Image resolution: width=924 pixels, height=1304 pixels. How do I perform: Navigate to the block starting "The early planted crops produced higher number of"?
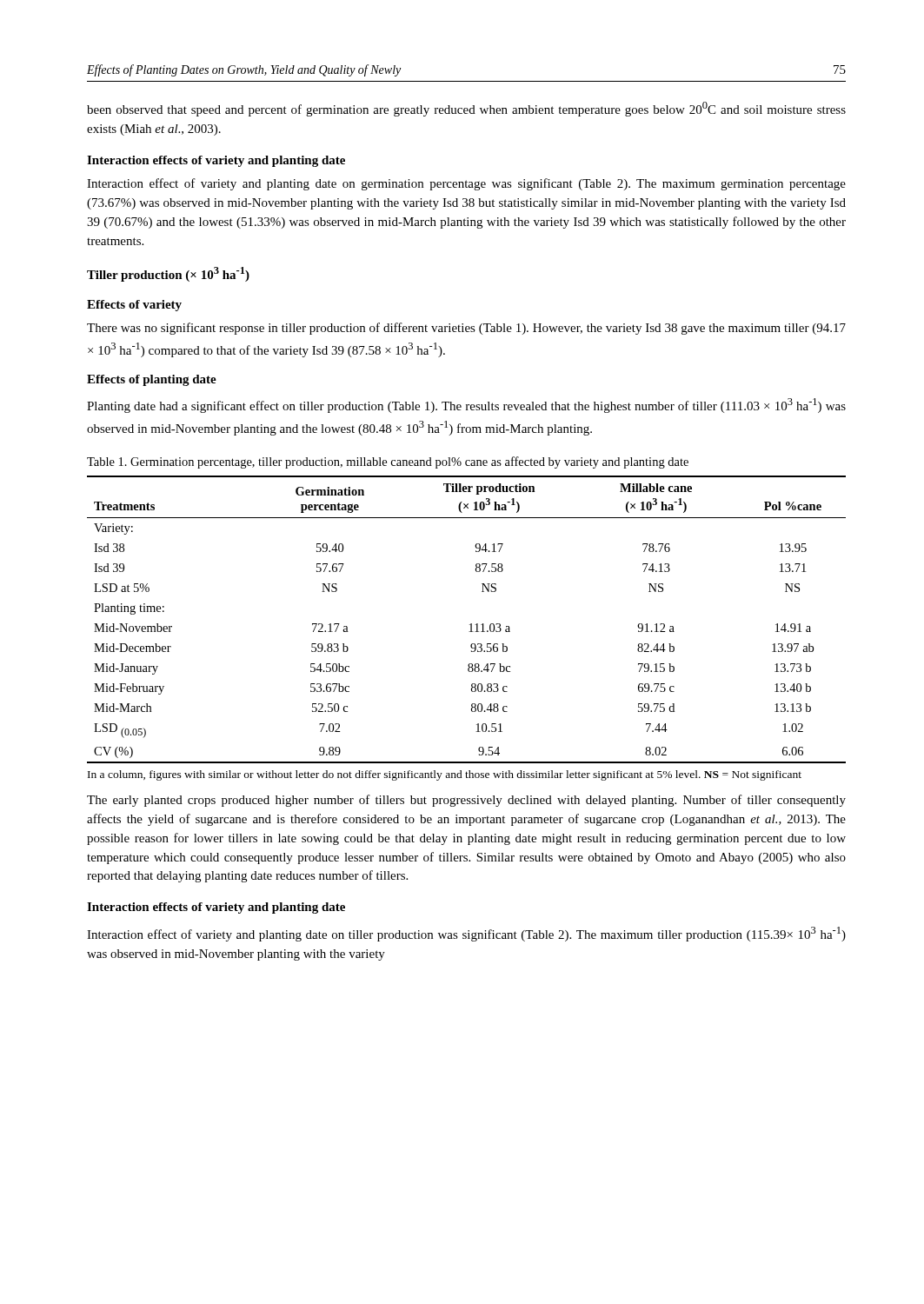point(466,839)
